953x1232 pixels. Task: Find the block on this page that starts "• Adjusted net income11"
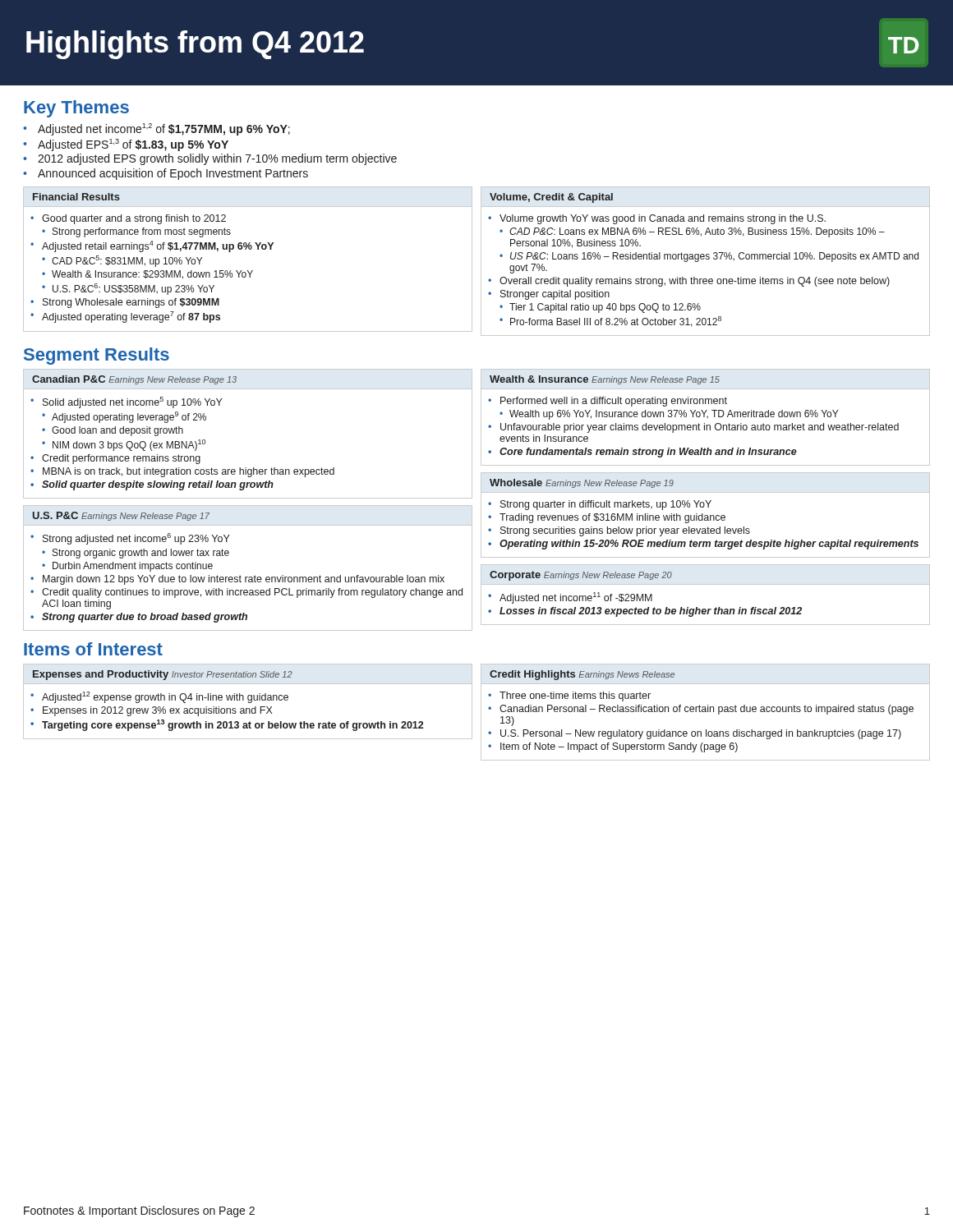coord(705,604)
